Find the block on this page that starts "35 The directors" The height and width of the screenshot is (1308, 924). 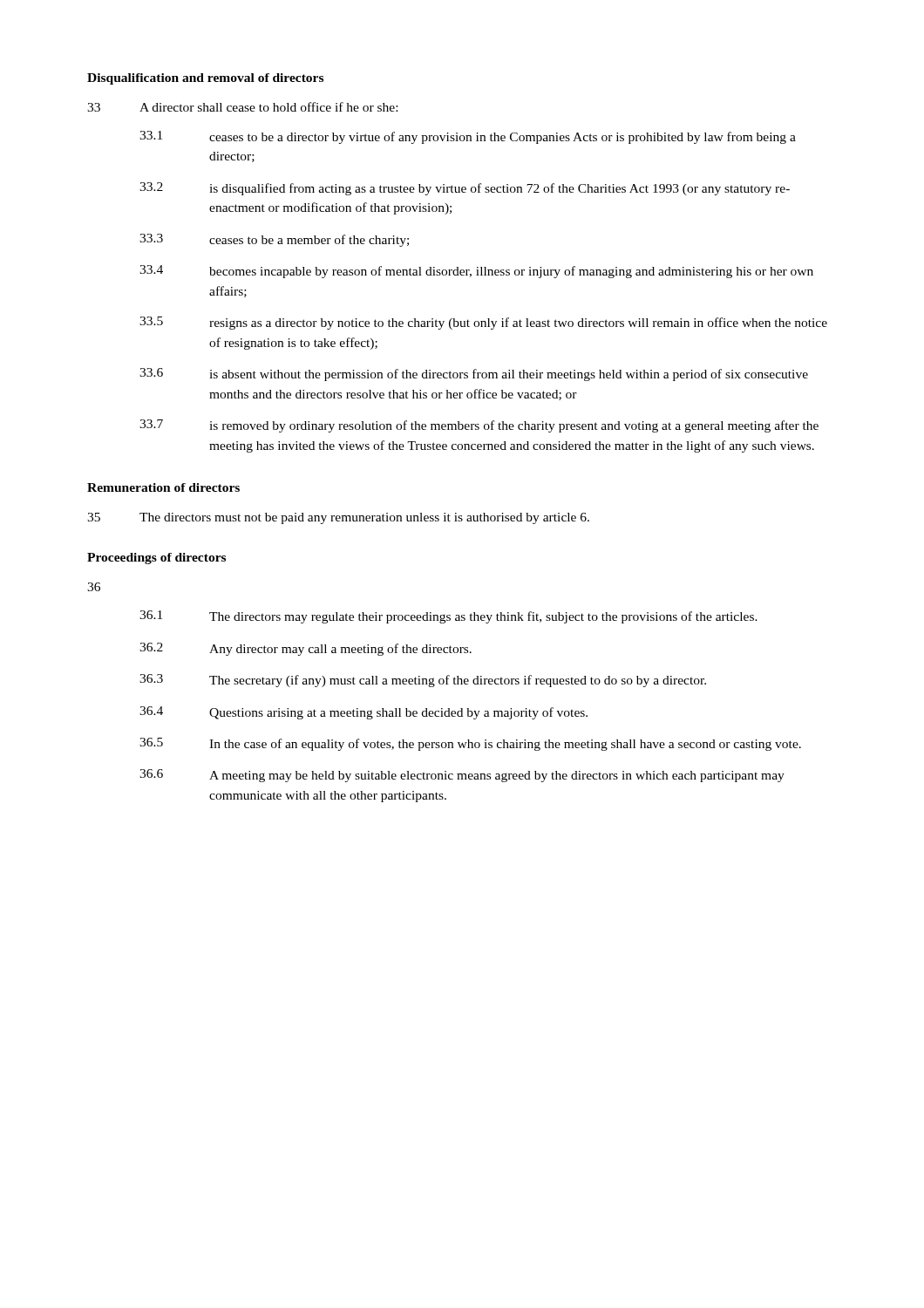click(x=462, y=517)
